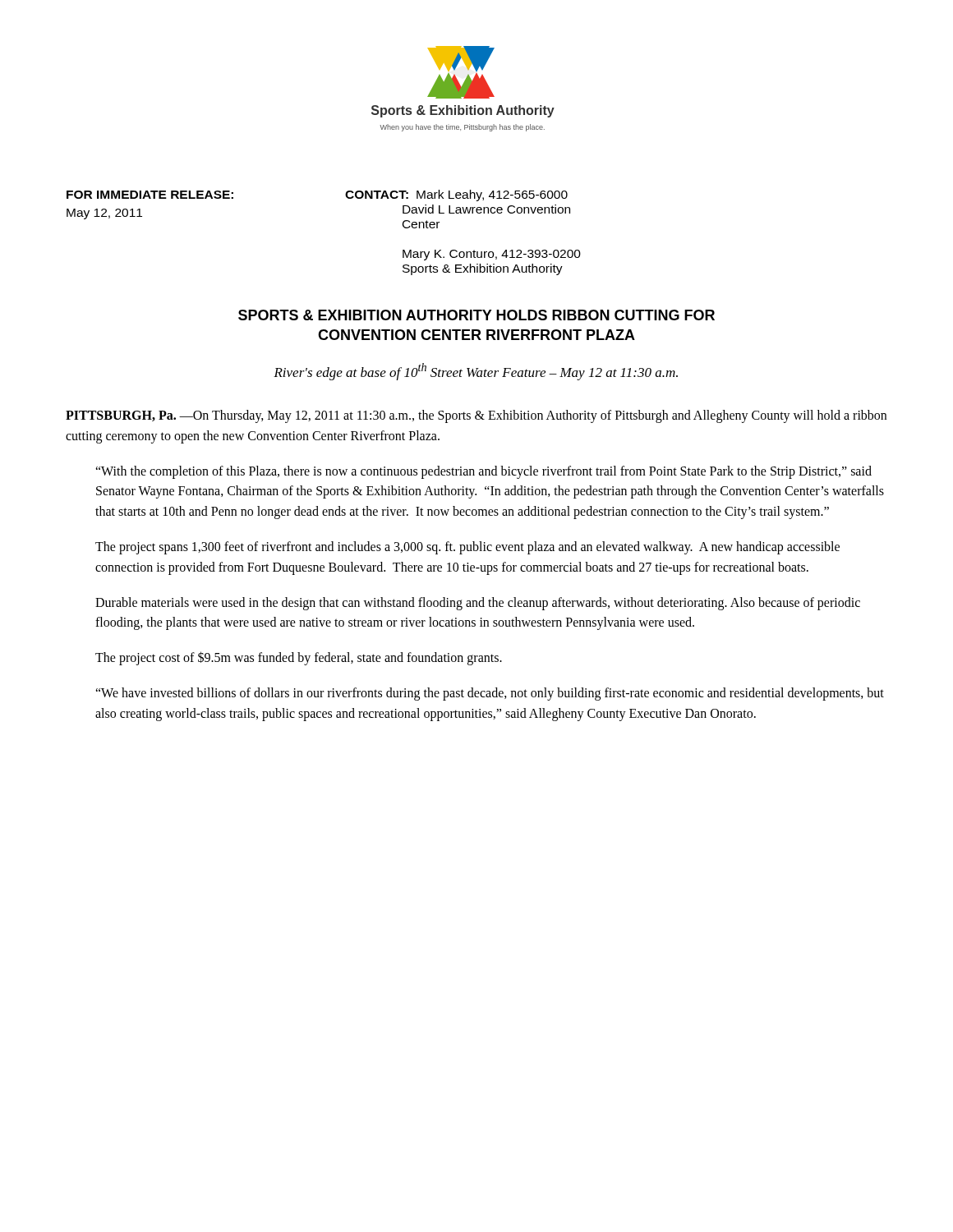Select the text block that reads "The project spans 1,300"
This screenshot has height=1232, width=953.
pyautogui.click(x=468, y=557)
